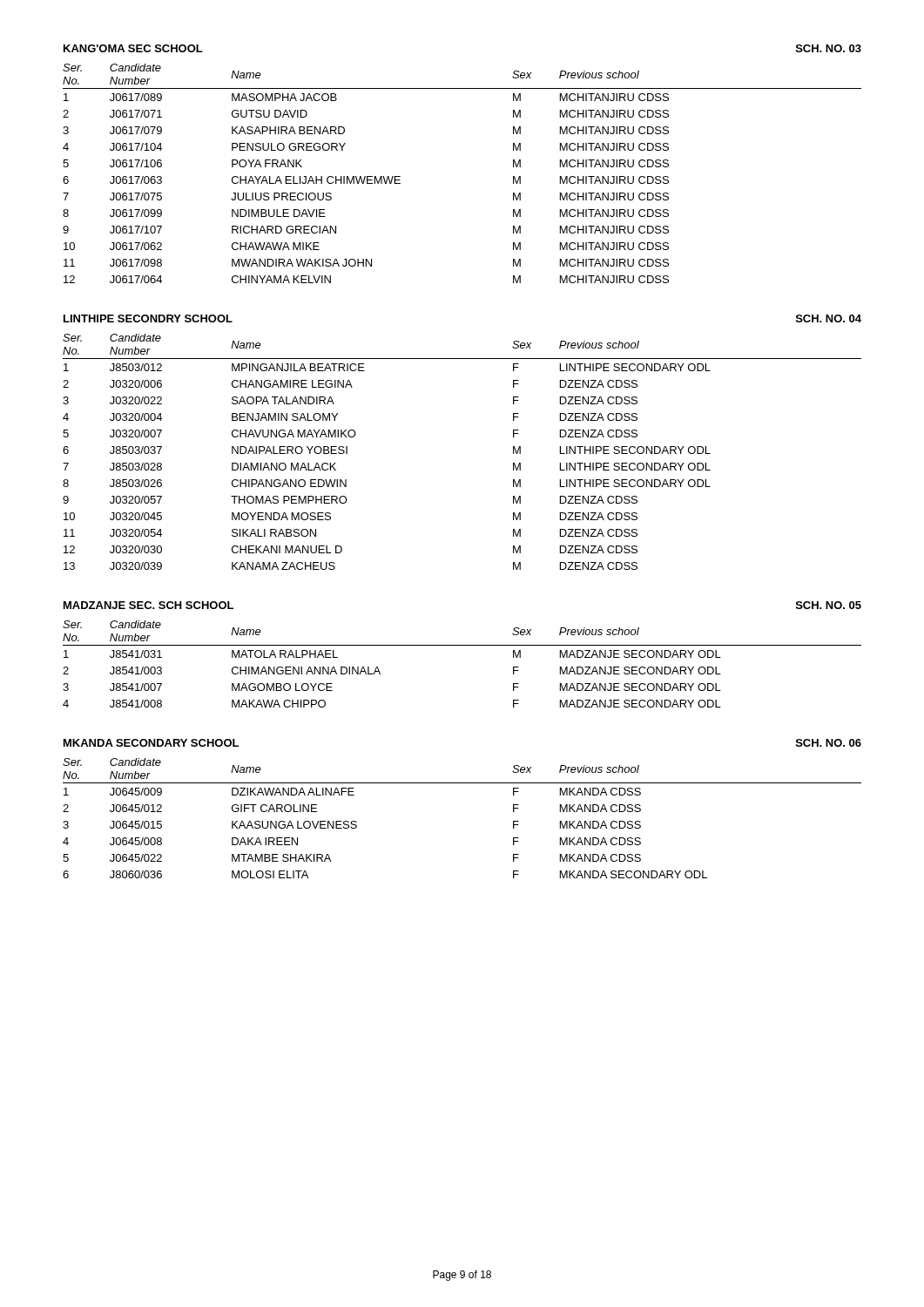The height and width of the screenshot is (1307, 924).
Task: Click on the block starting "MKANDA SECONDARY SCHOOL"
Action: pyautogui.click(x=151, y=743)
